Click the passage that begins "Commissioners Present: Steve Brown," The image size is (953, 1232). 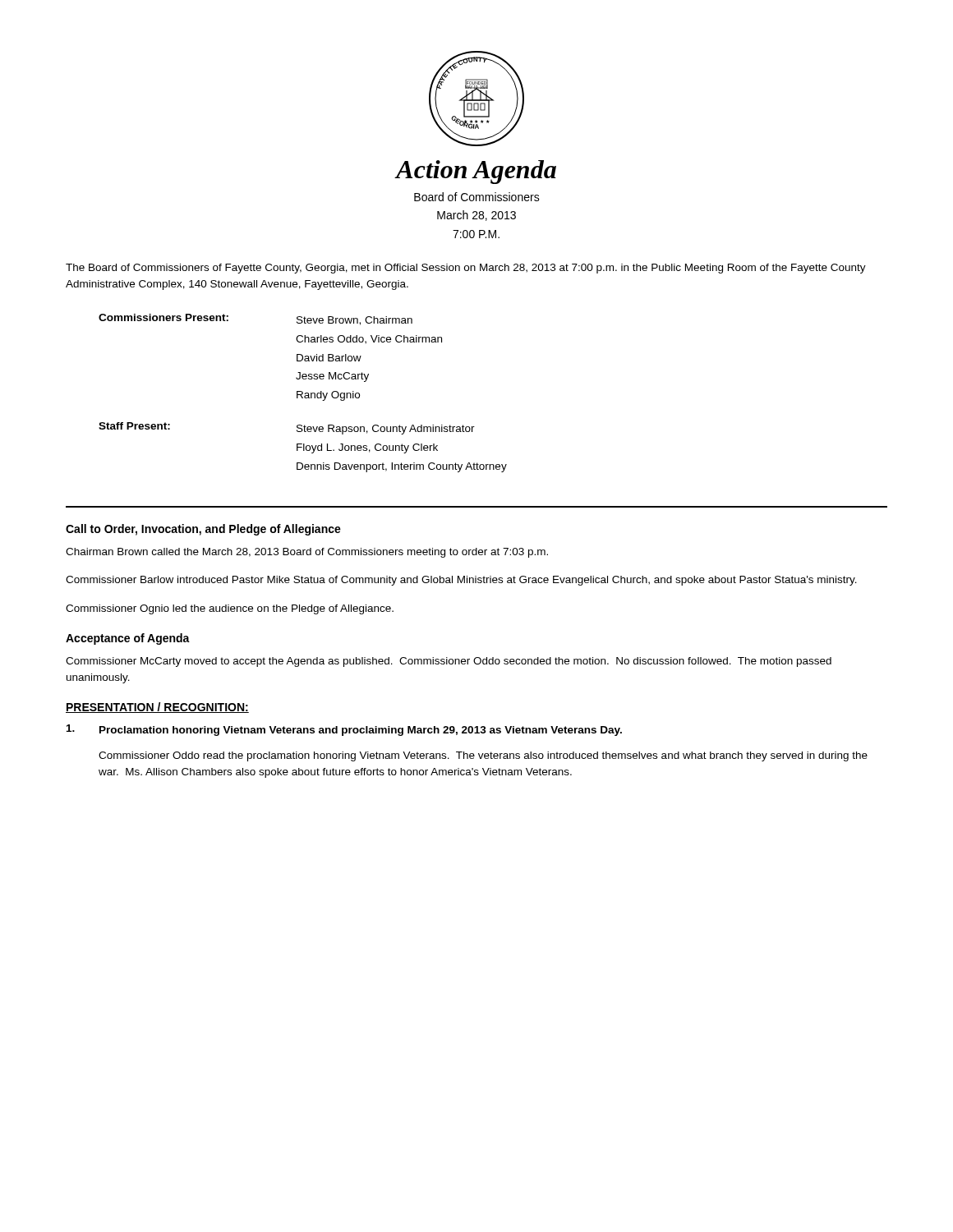point(168,319)
